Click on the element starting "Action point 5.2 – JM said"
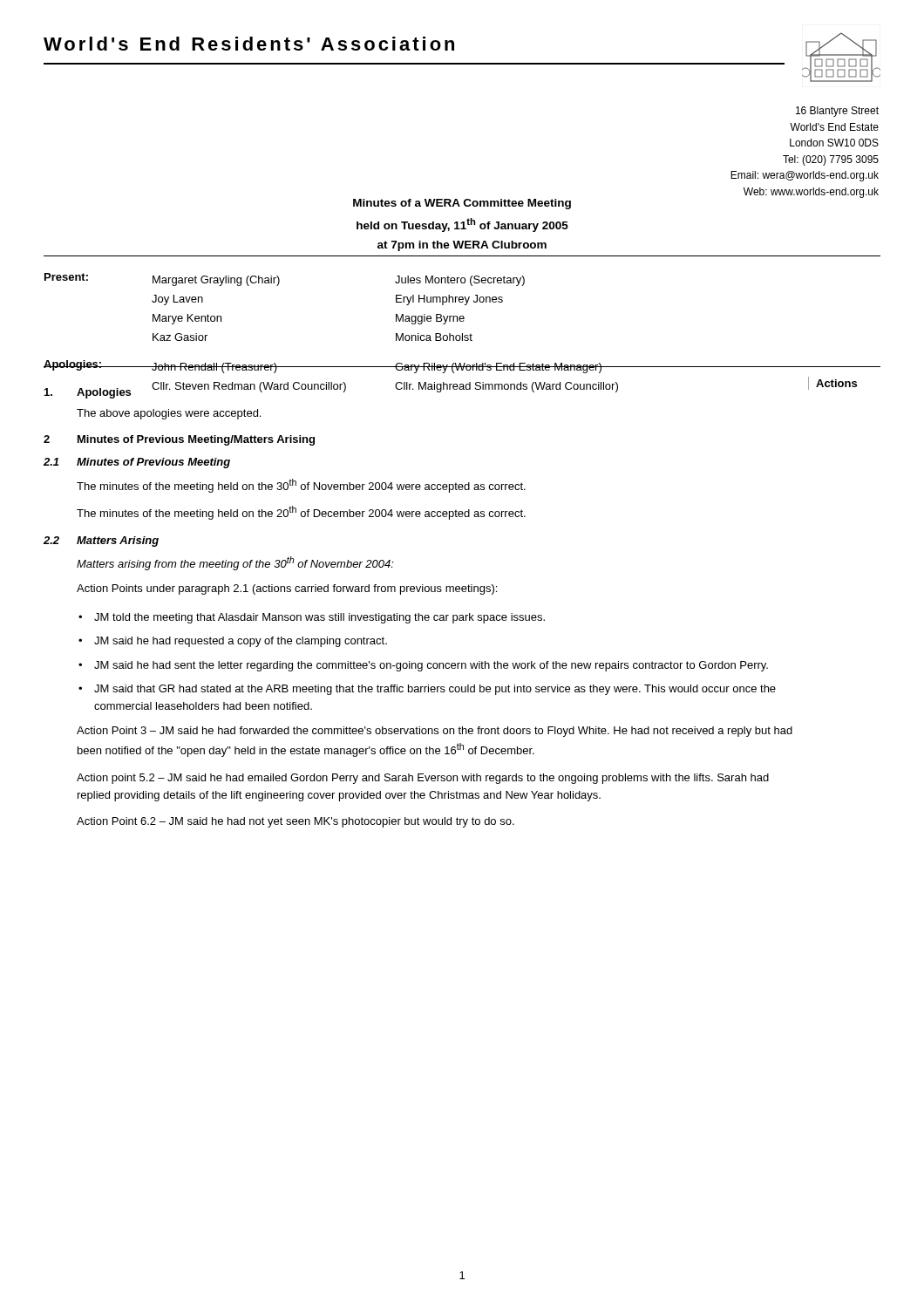 [x=423, y=786]
